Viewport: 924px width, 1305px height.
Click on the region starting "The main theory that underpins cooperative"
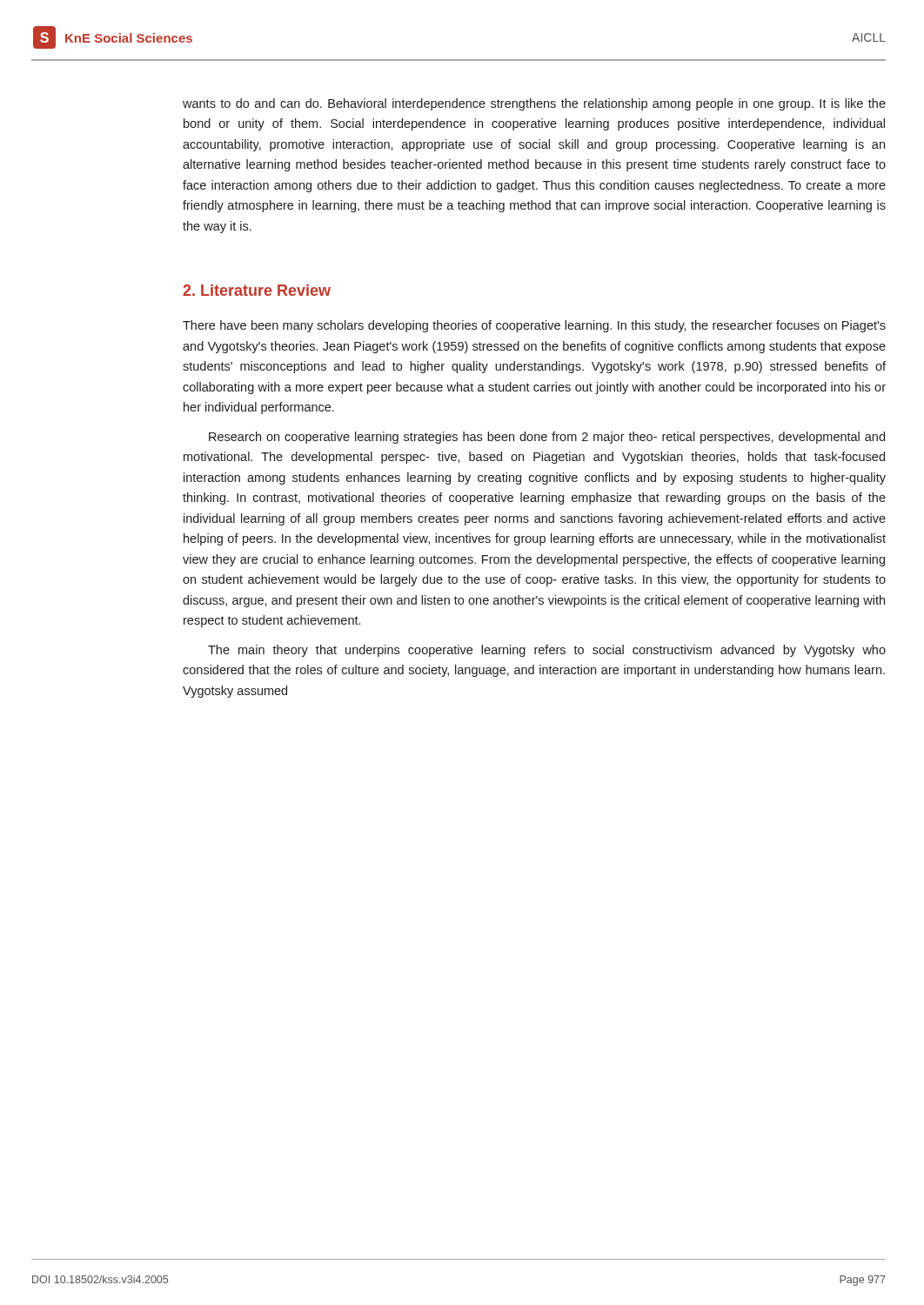click(534, 670)
